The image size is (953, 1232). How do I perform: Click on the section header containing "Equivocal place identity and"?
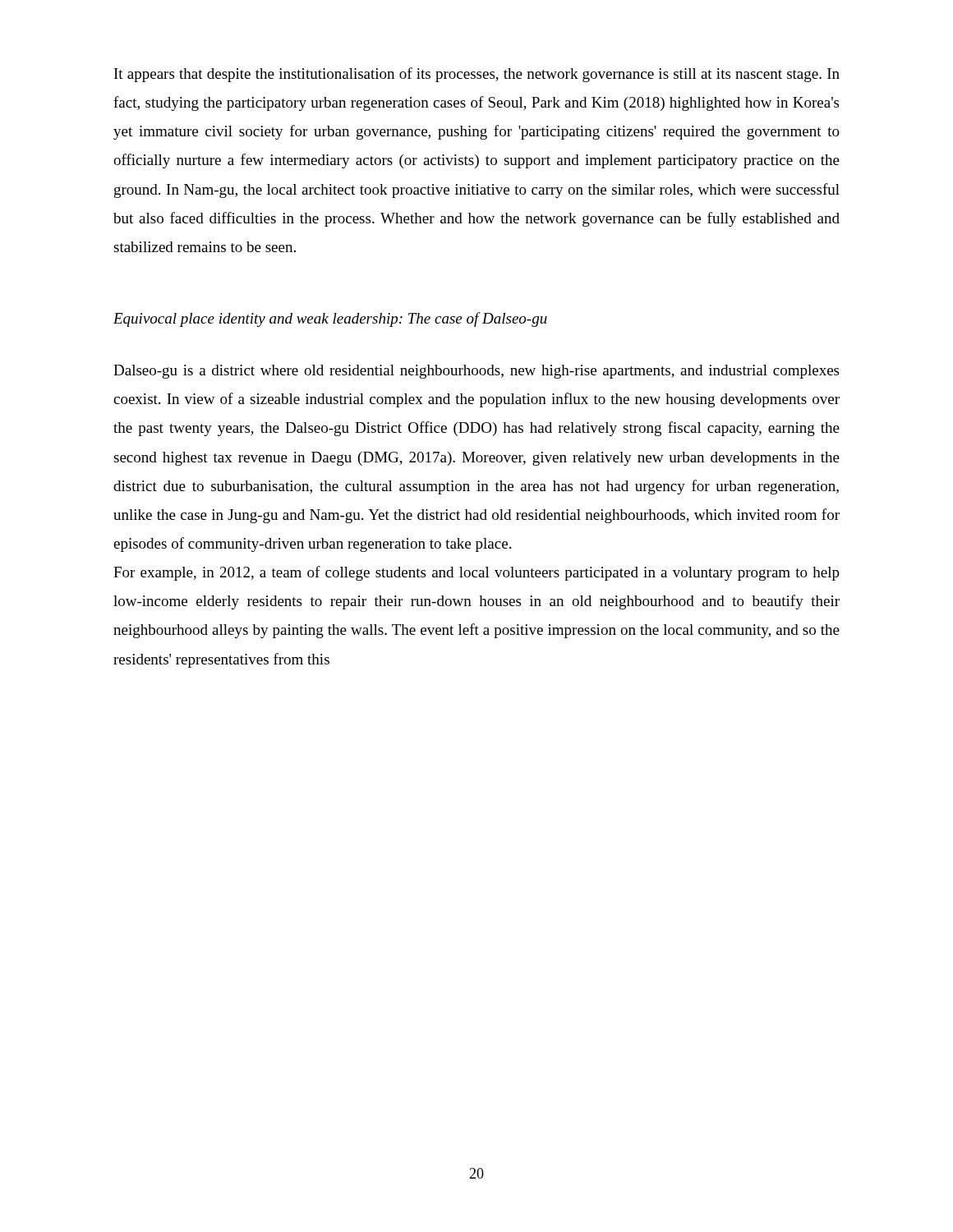330,318
